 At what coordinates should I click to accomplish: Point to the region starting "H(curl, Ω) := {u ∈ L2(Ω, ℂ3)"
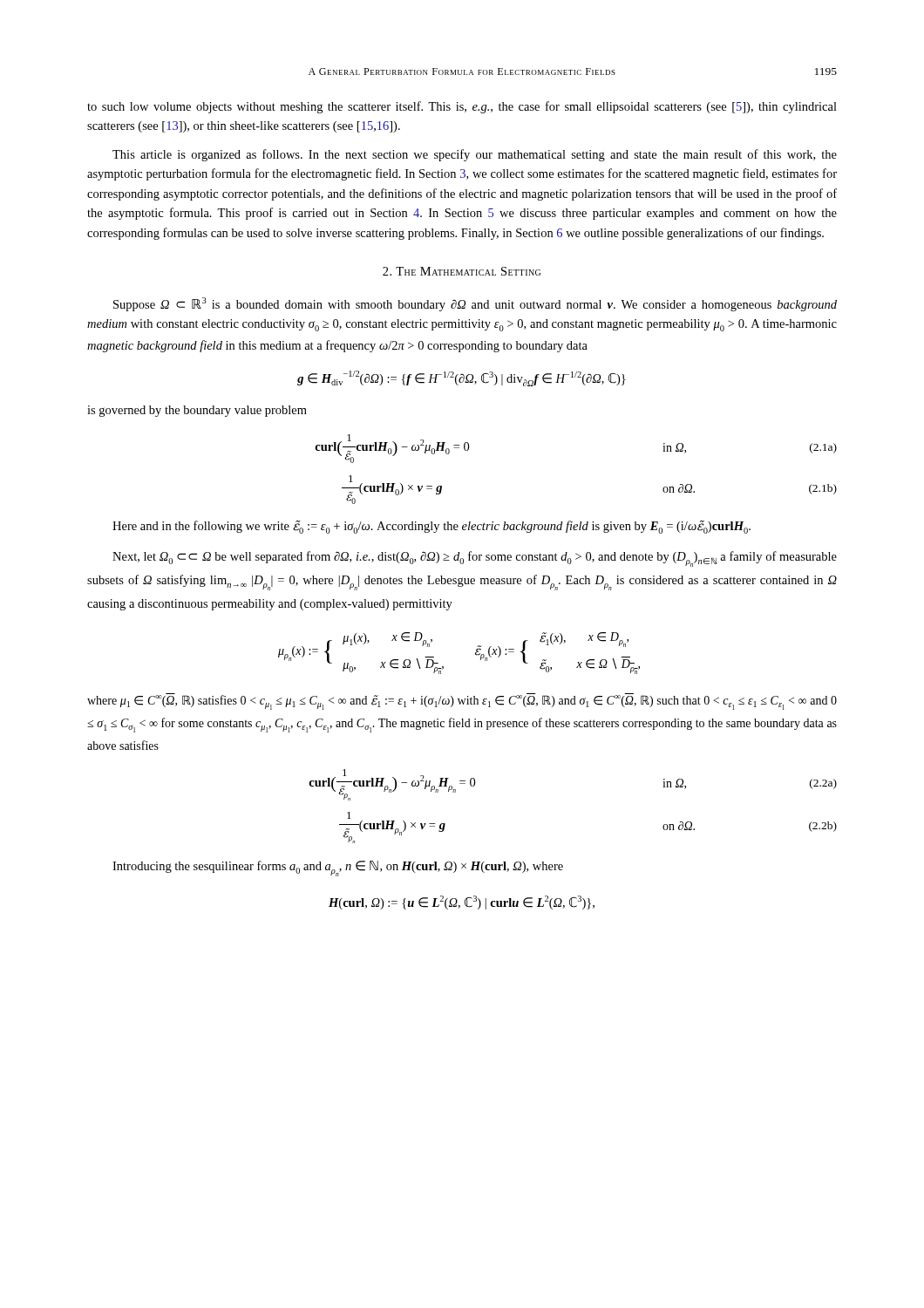462,902
